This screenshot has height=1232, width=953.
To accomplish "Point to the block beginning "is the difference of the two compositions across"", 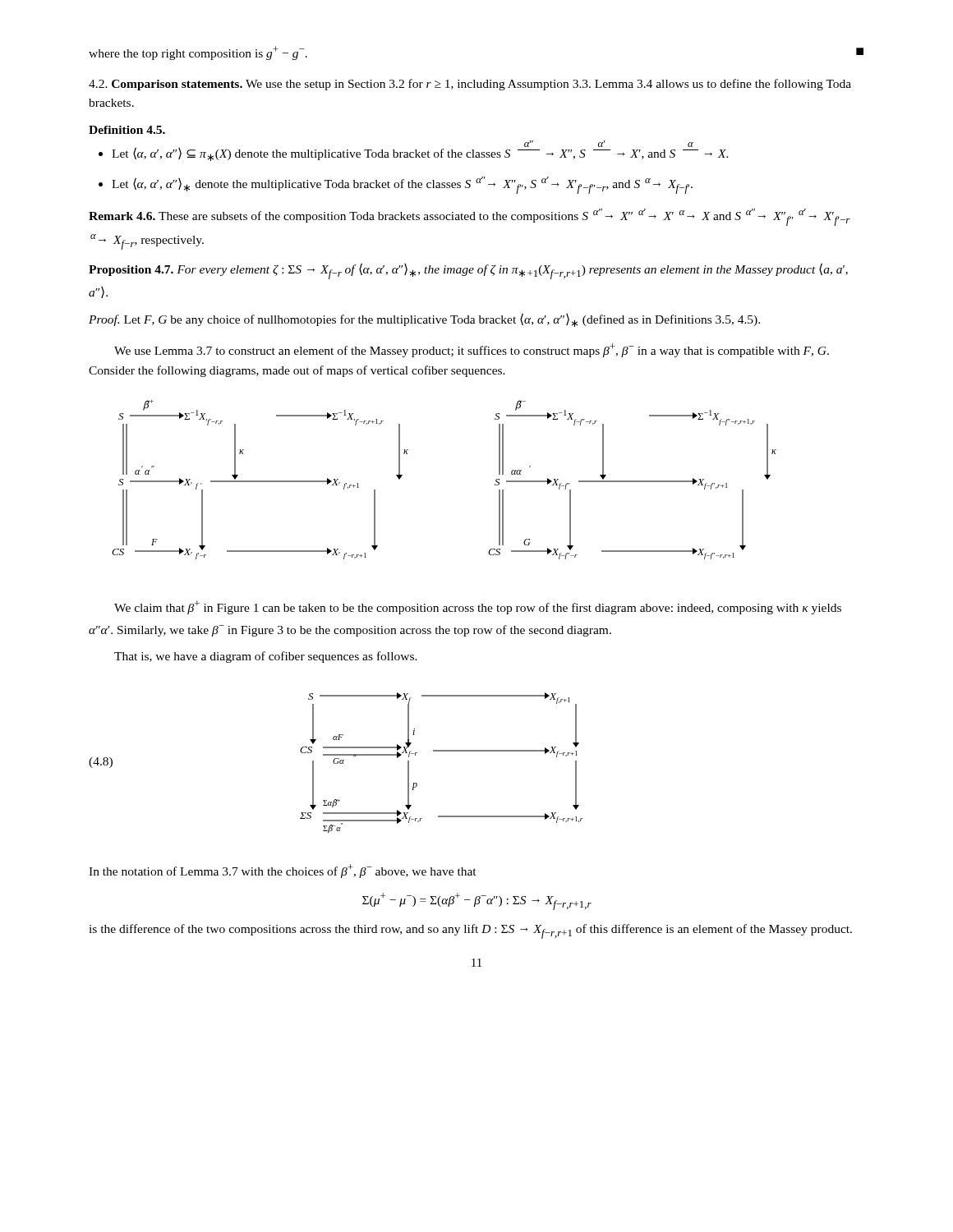I will click(x=471, y=930).
